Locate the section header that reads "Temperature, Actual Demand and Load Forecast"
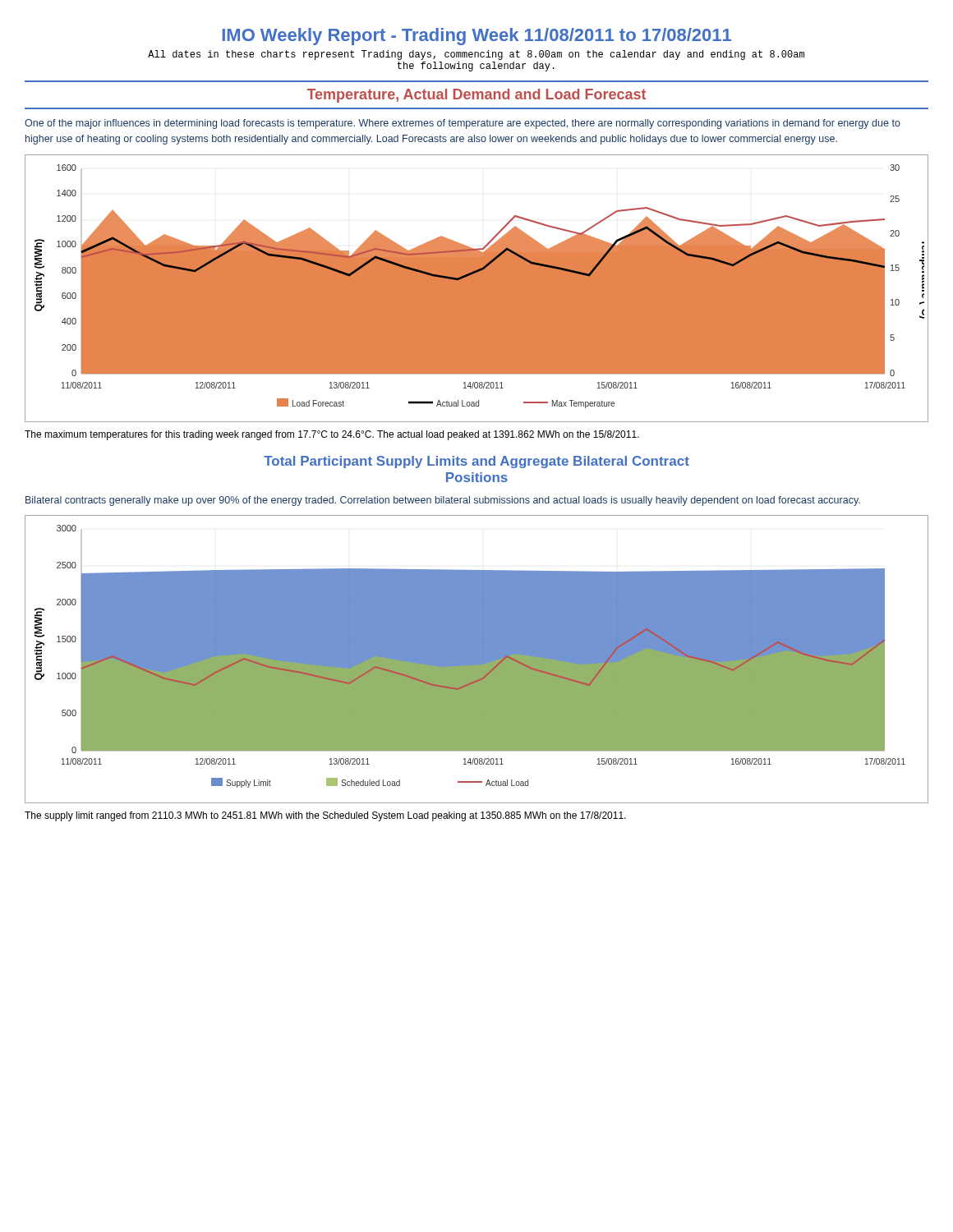This screenshot has height=1232, width=953. pyautogui.click(x=476, y=94)
